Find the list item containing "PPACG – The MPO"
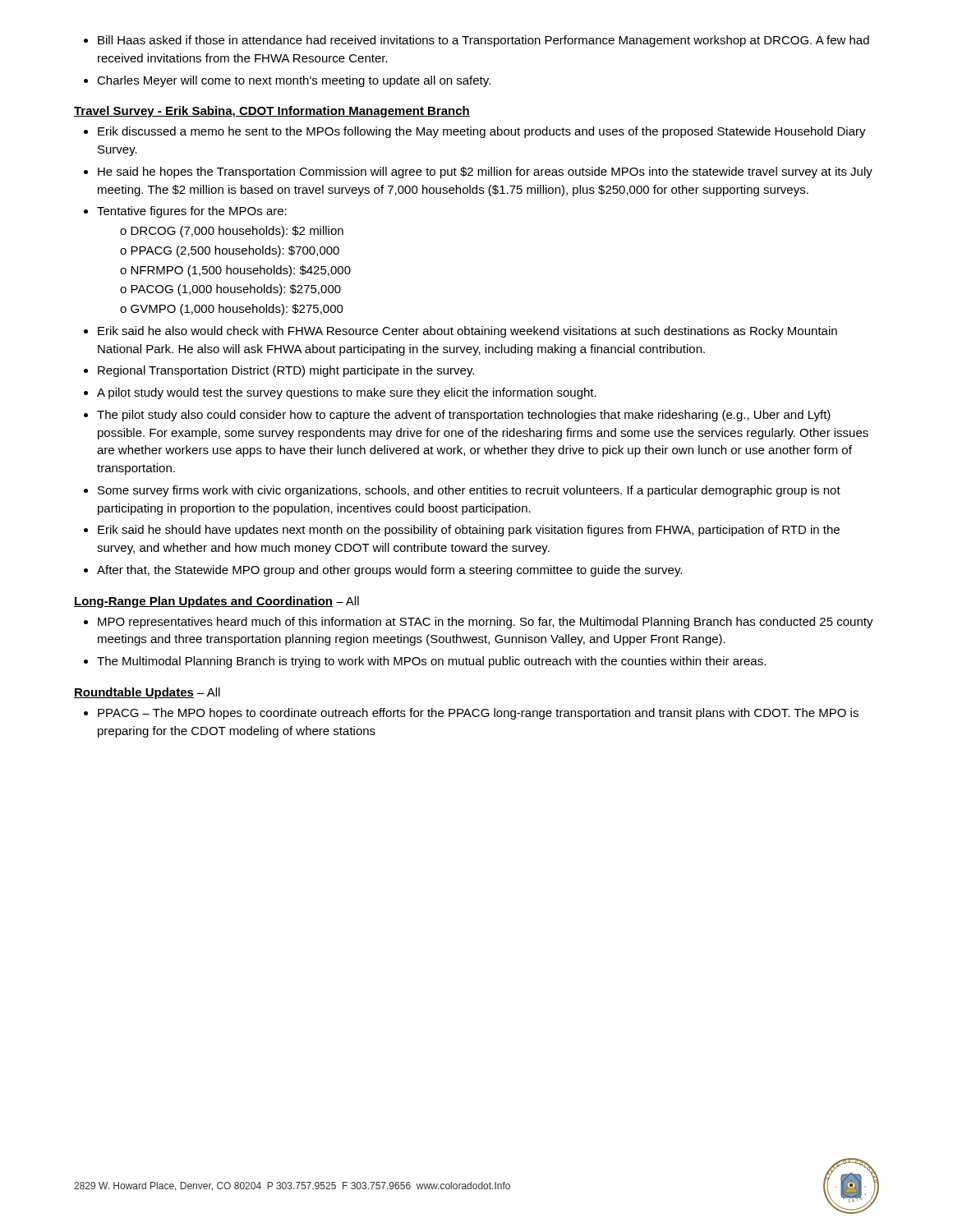953x1232 pixels. click(476, 722)
